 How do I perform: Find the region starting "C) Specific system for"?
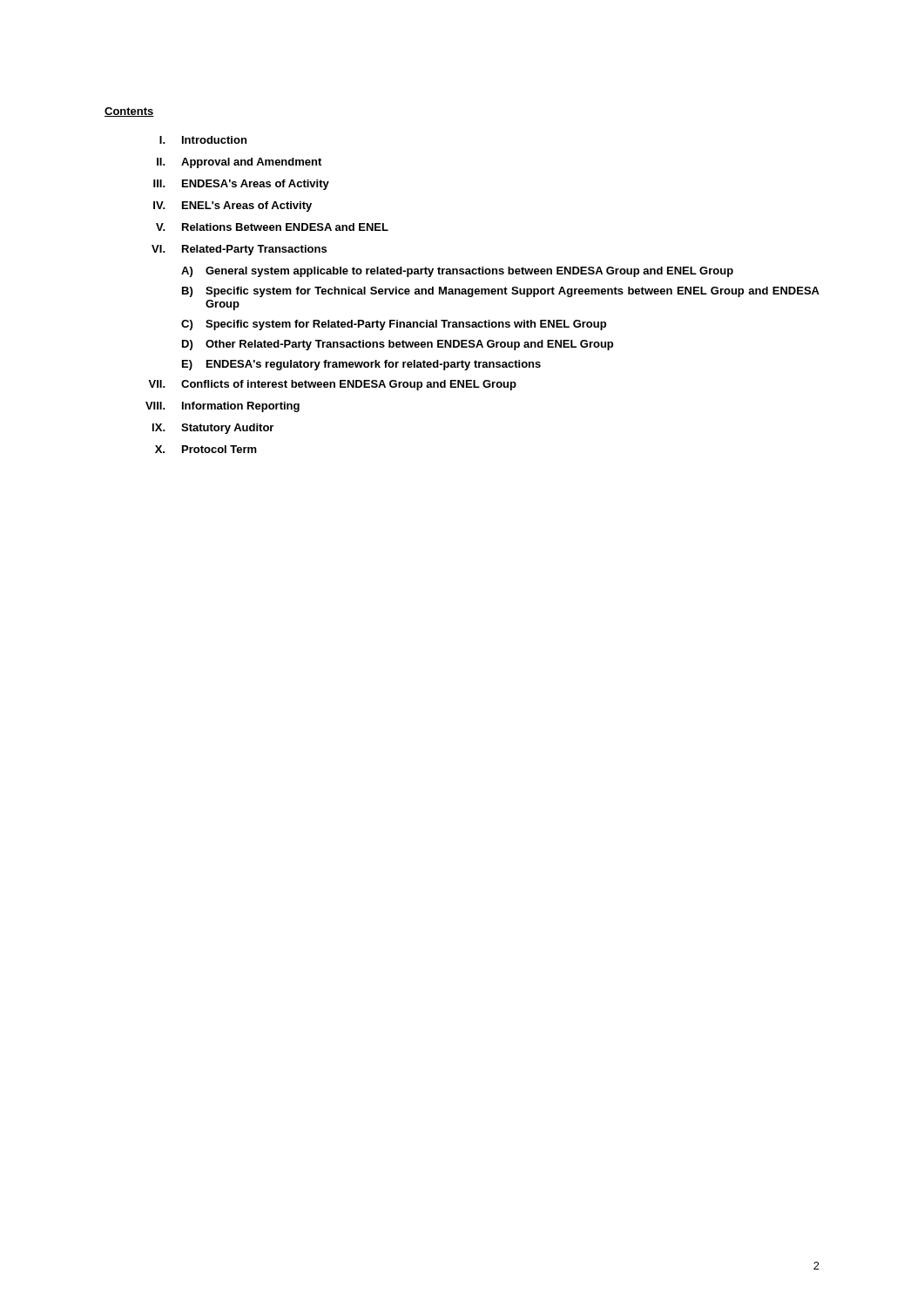point(500,324)
